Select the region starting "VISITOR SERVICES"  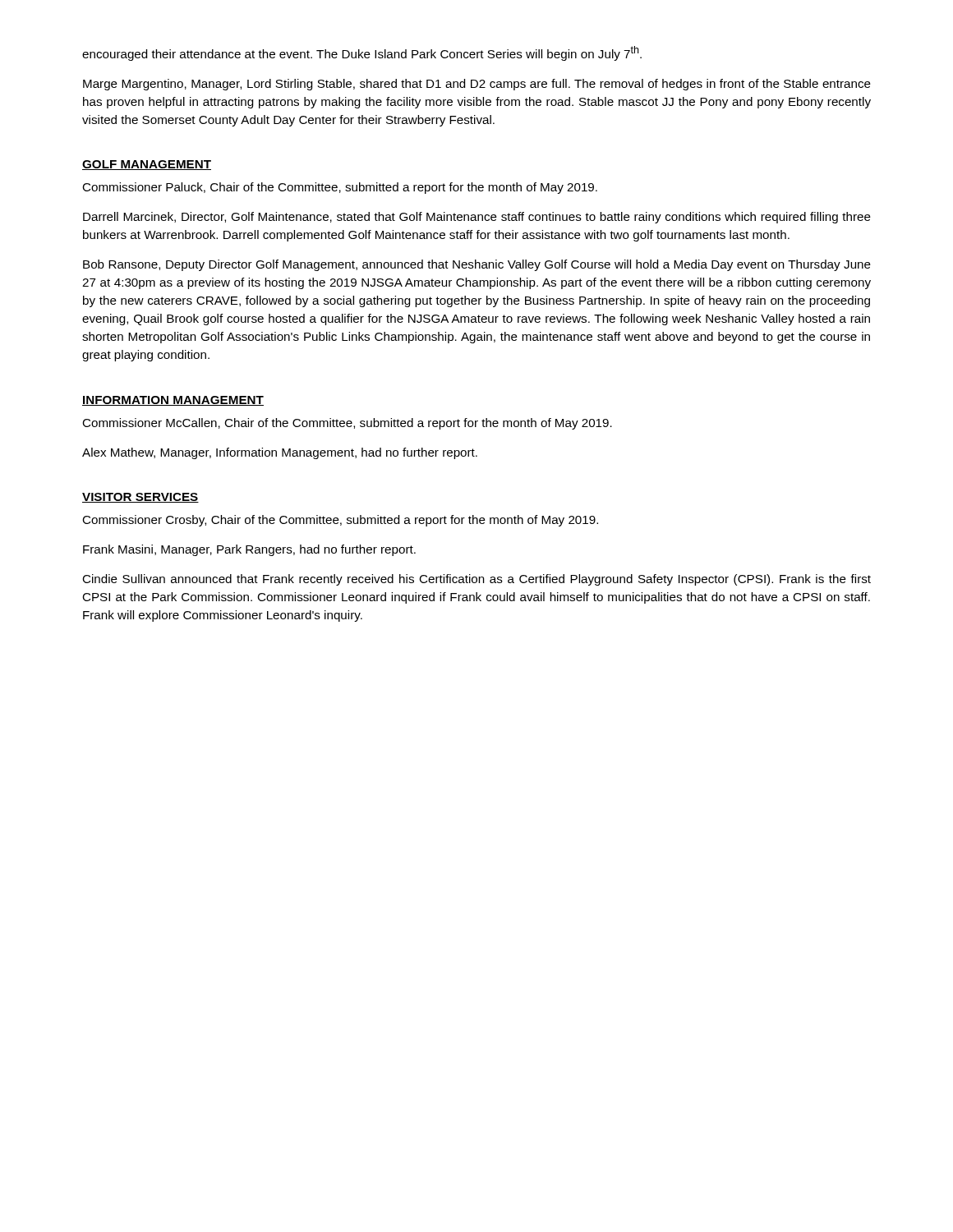(x=140, y=496)
